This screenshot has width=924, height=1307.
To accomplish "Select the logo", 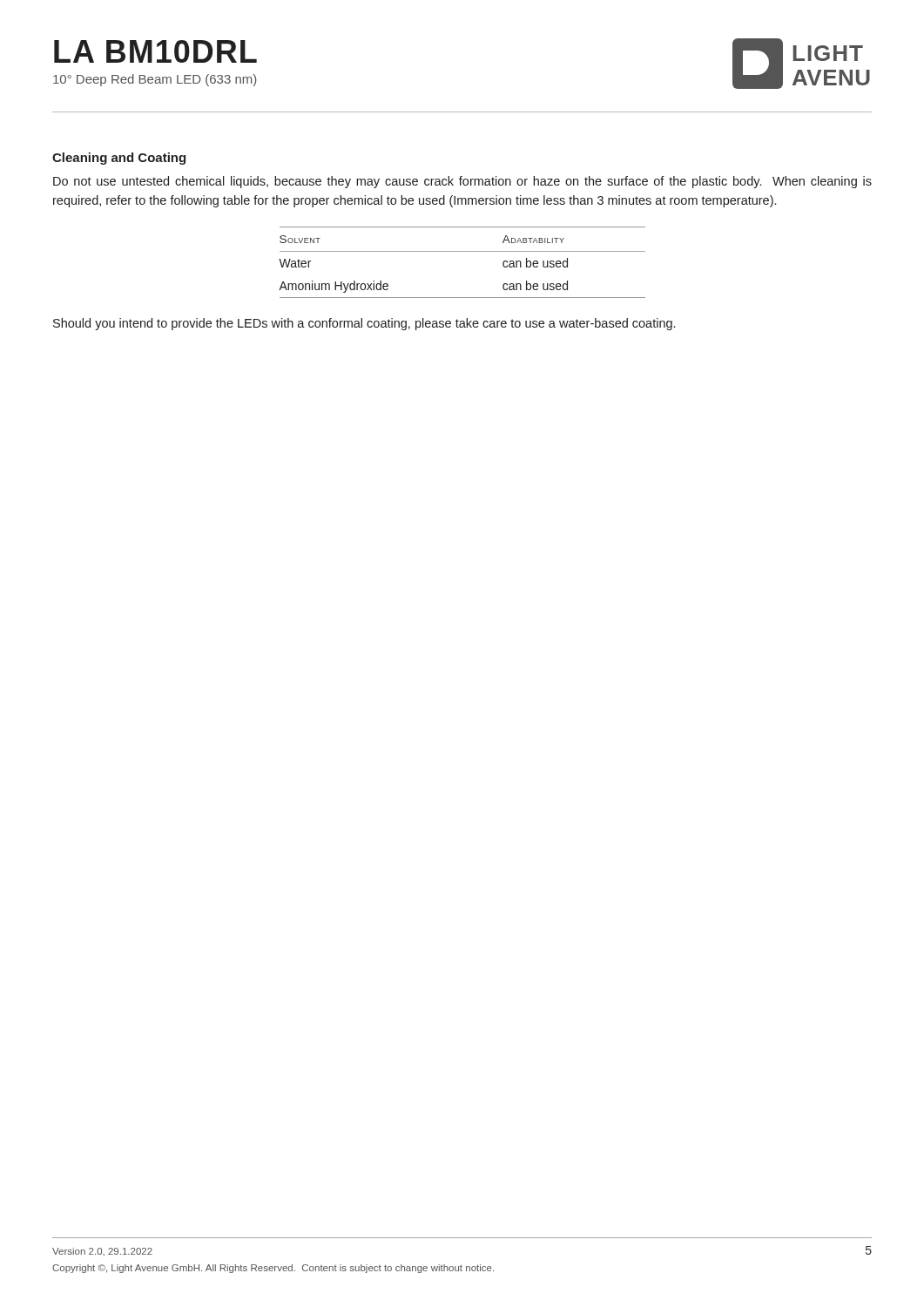I will point(802,66).
